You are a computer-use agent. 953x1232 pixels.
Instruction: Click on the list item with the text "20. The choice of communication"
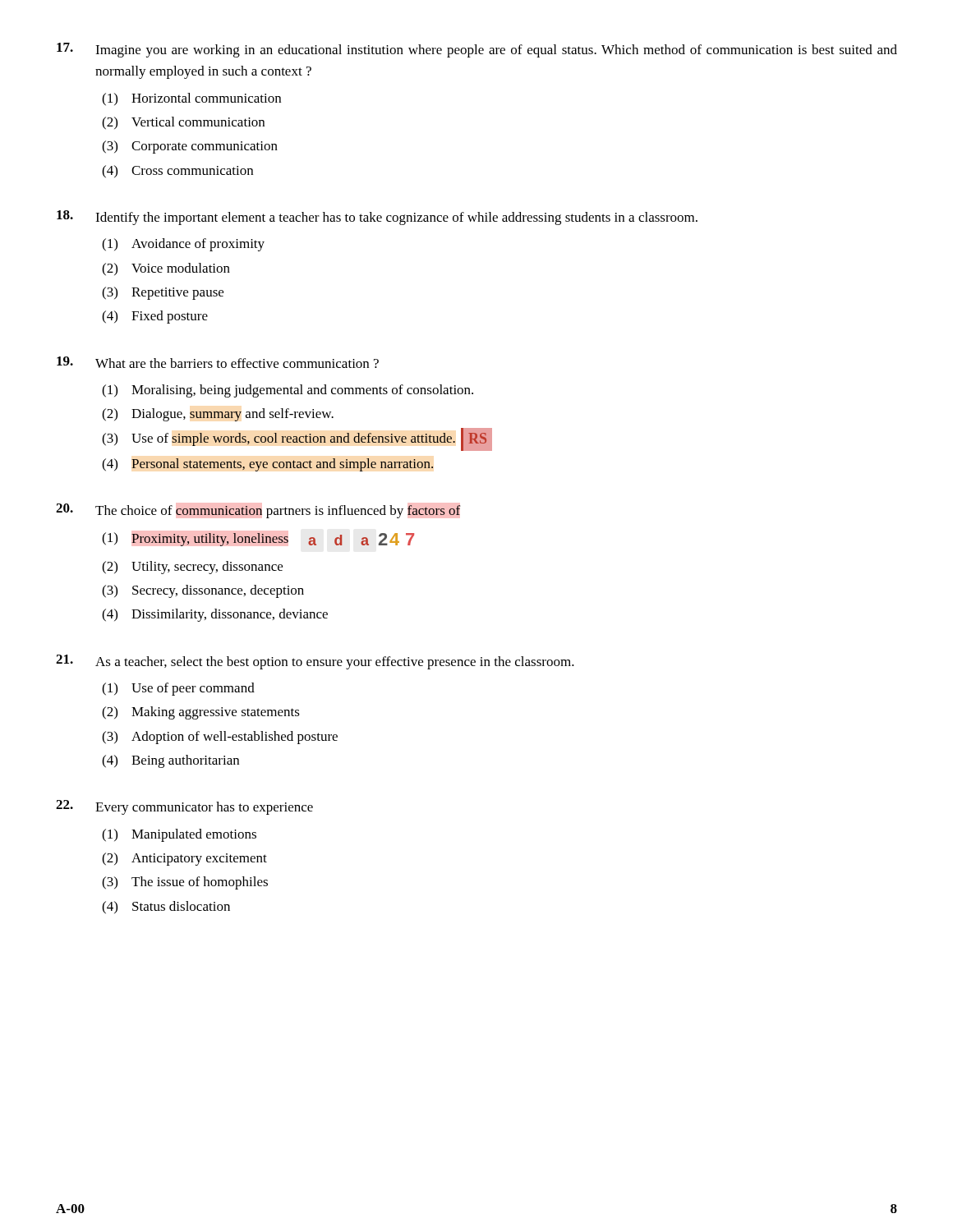point(258,511)
